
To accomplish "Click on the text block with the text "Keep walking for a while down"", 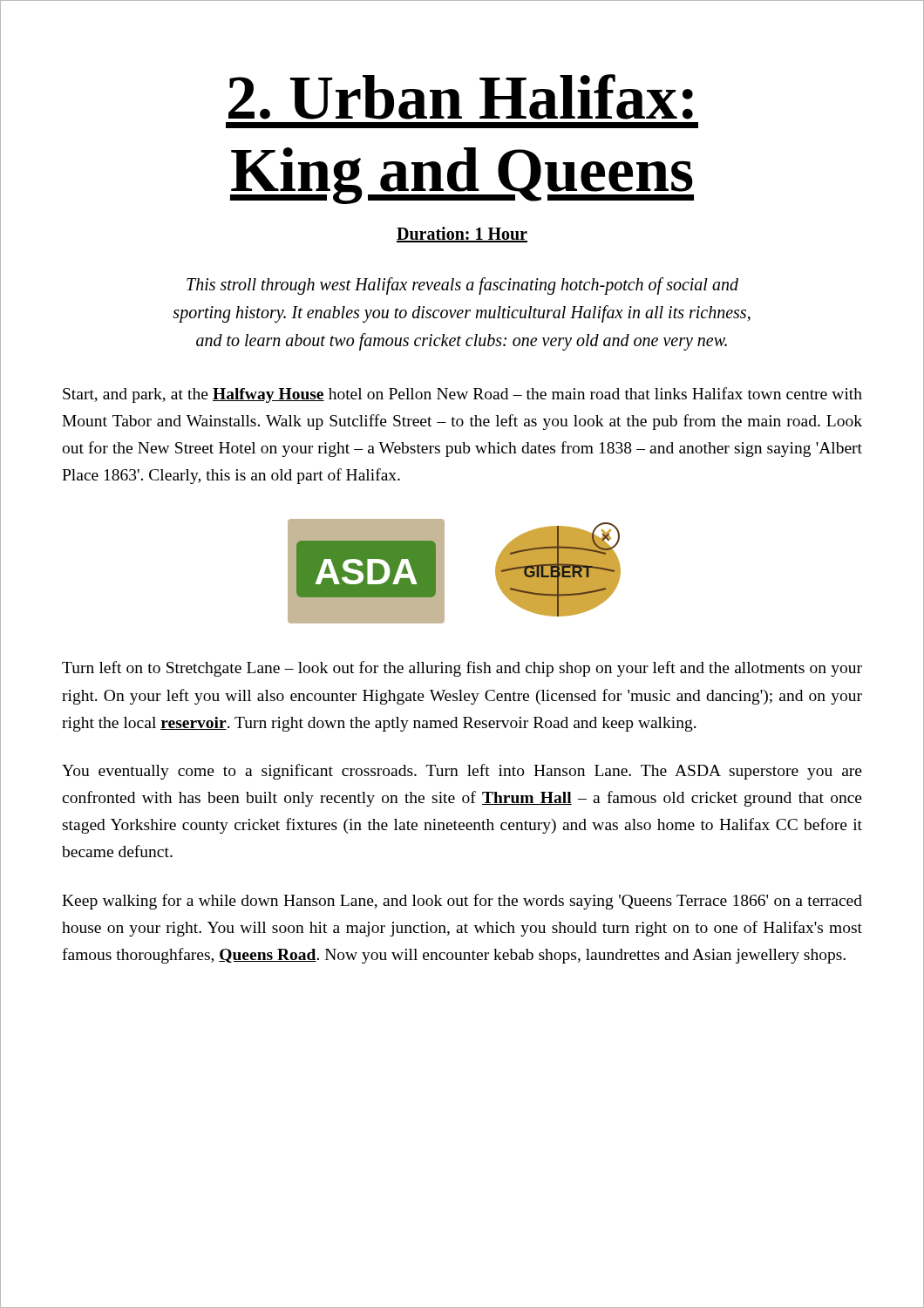I will click(462, 927).
